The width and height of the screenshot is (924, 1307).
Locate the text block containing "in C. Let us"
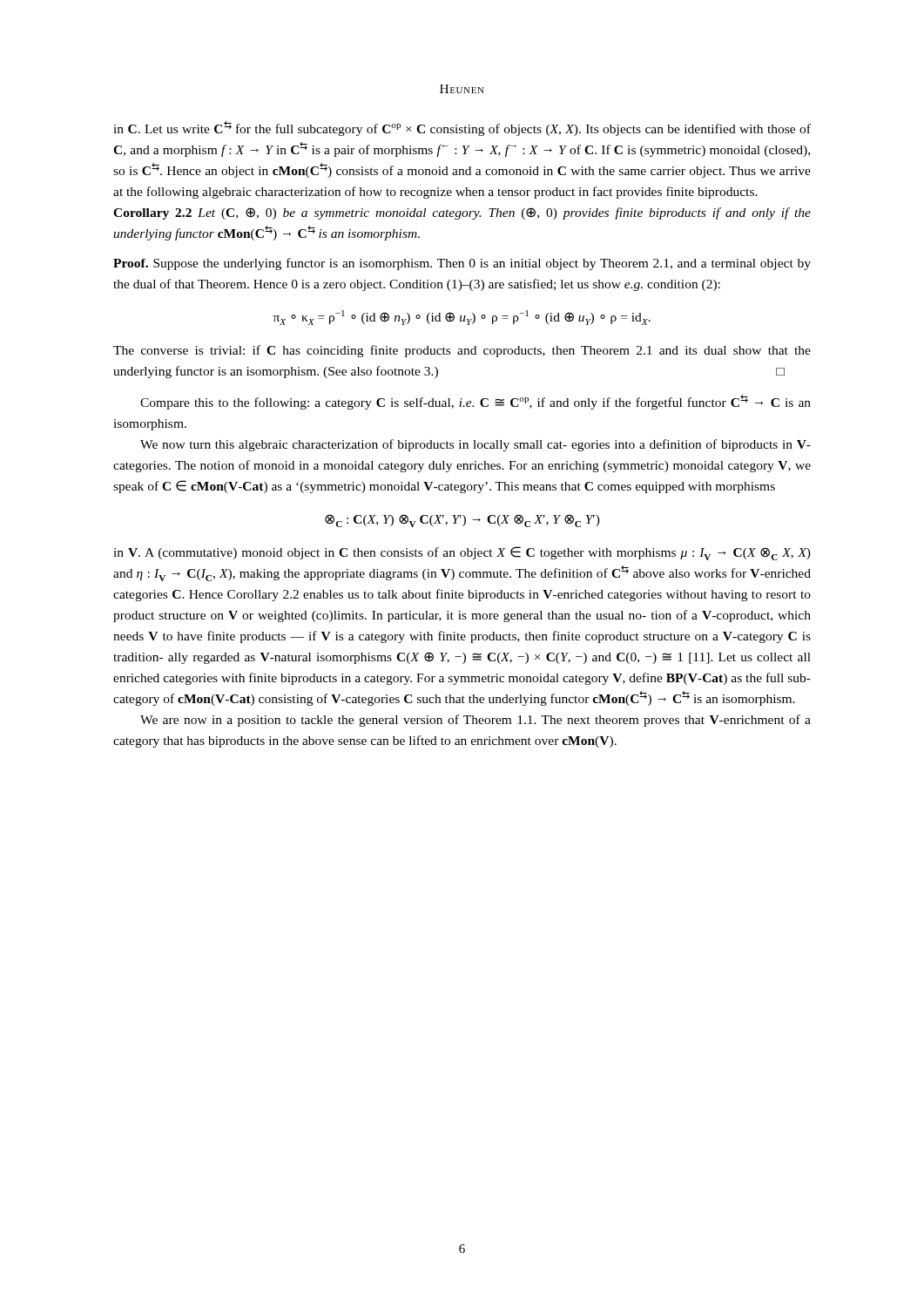[462, 160]
